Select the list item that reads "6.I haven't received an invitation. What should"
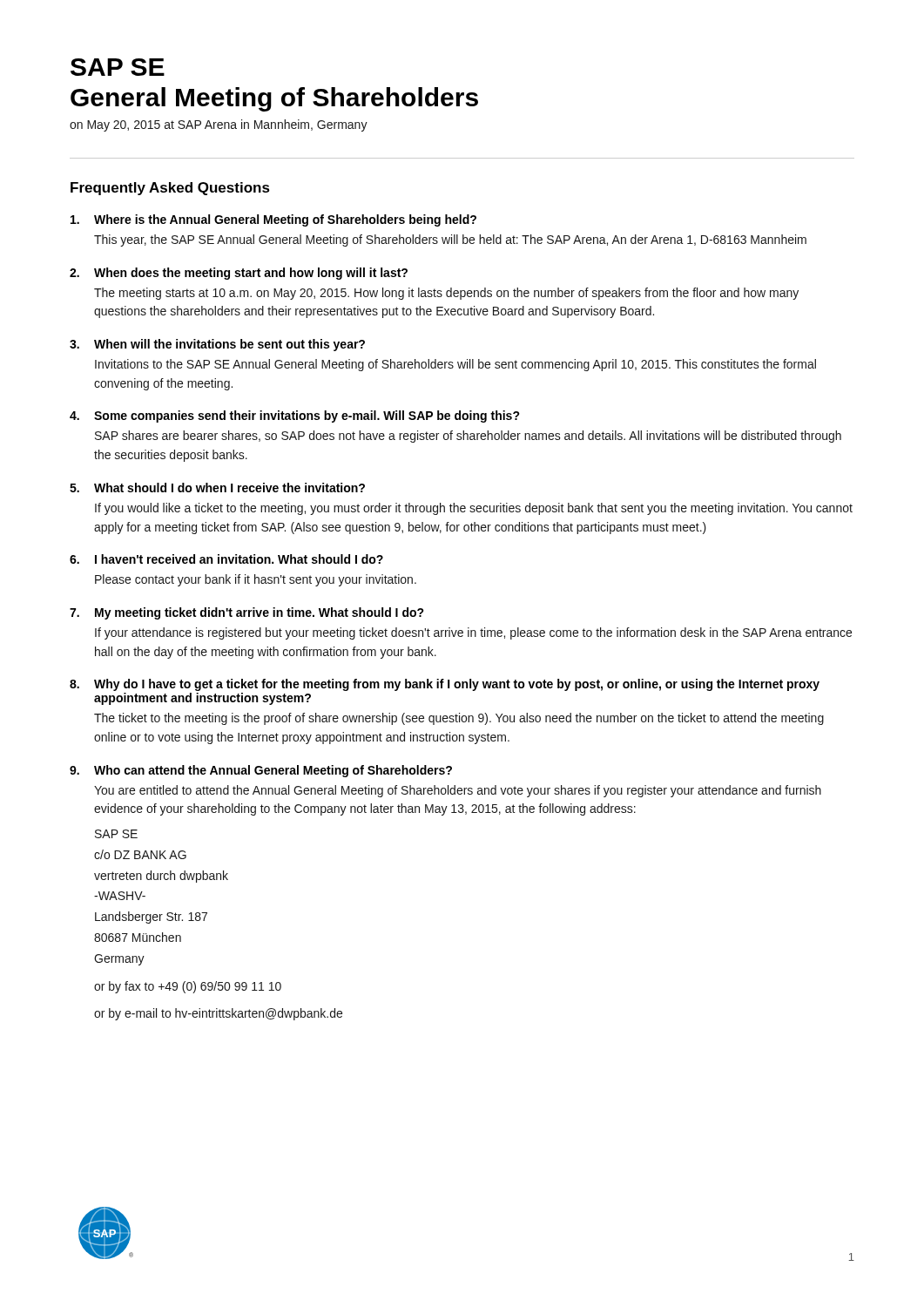 pyautogui.click(x=226, y=559)
